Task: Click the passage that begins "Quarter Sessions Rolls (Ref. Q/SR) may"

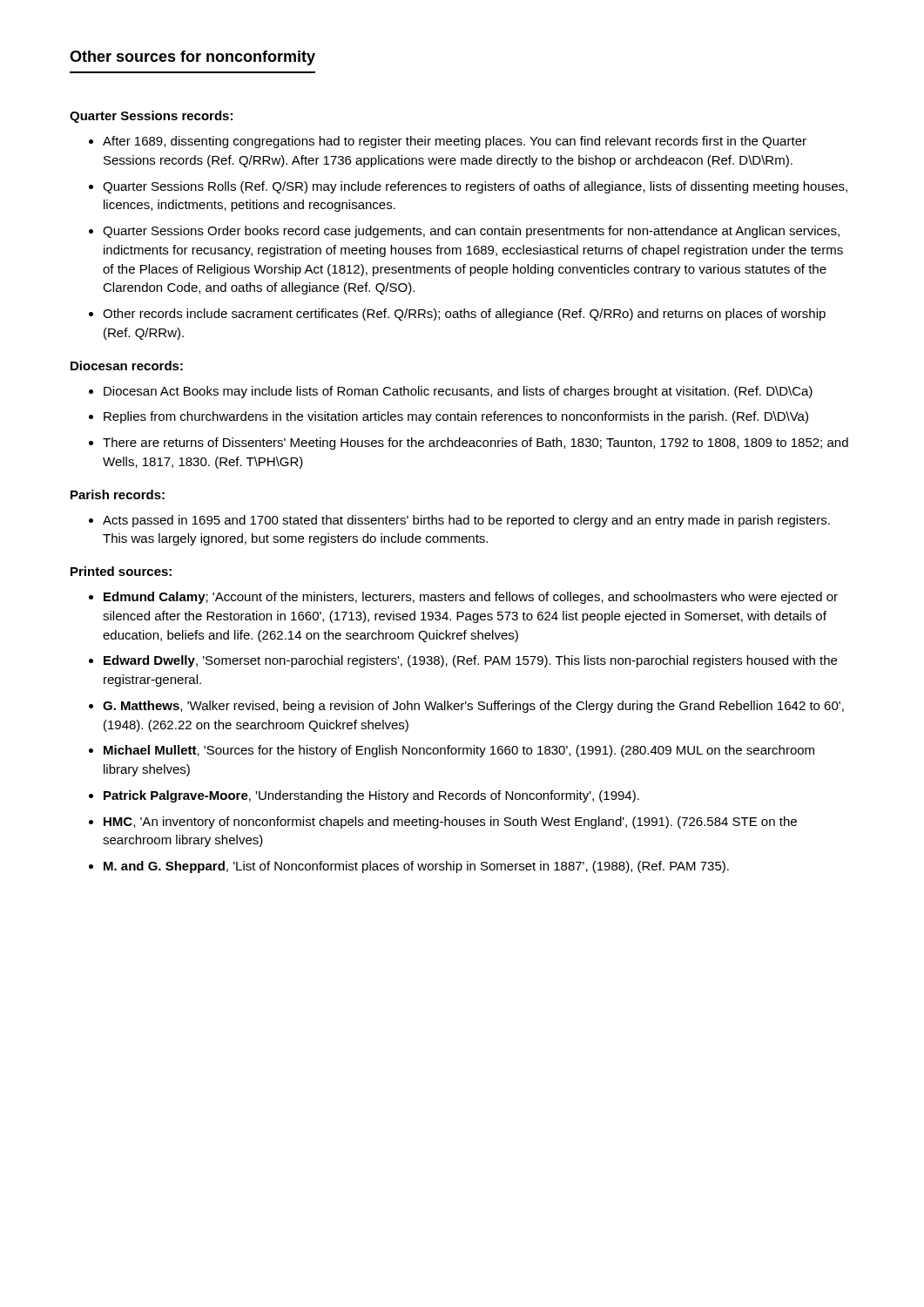Action: coord(476,195)
